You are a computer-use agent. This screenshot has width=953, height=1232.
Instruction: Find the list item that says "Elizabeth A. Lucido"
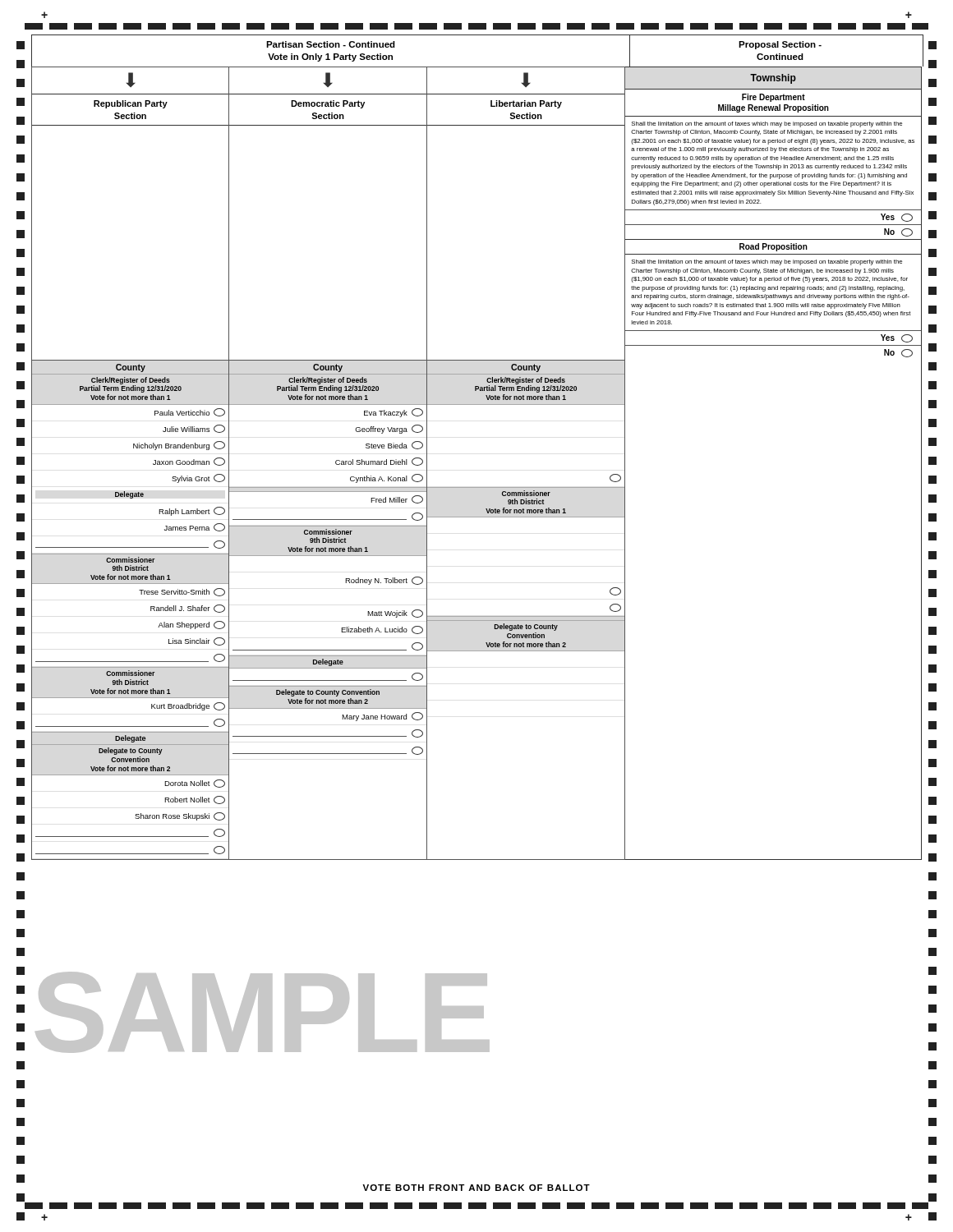[x=374, y=630]
